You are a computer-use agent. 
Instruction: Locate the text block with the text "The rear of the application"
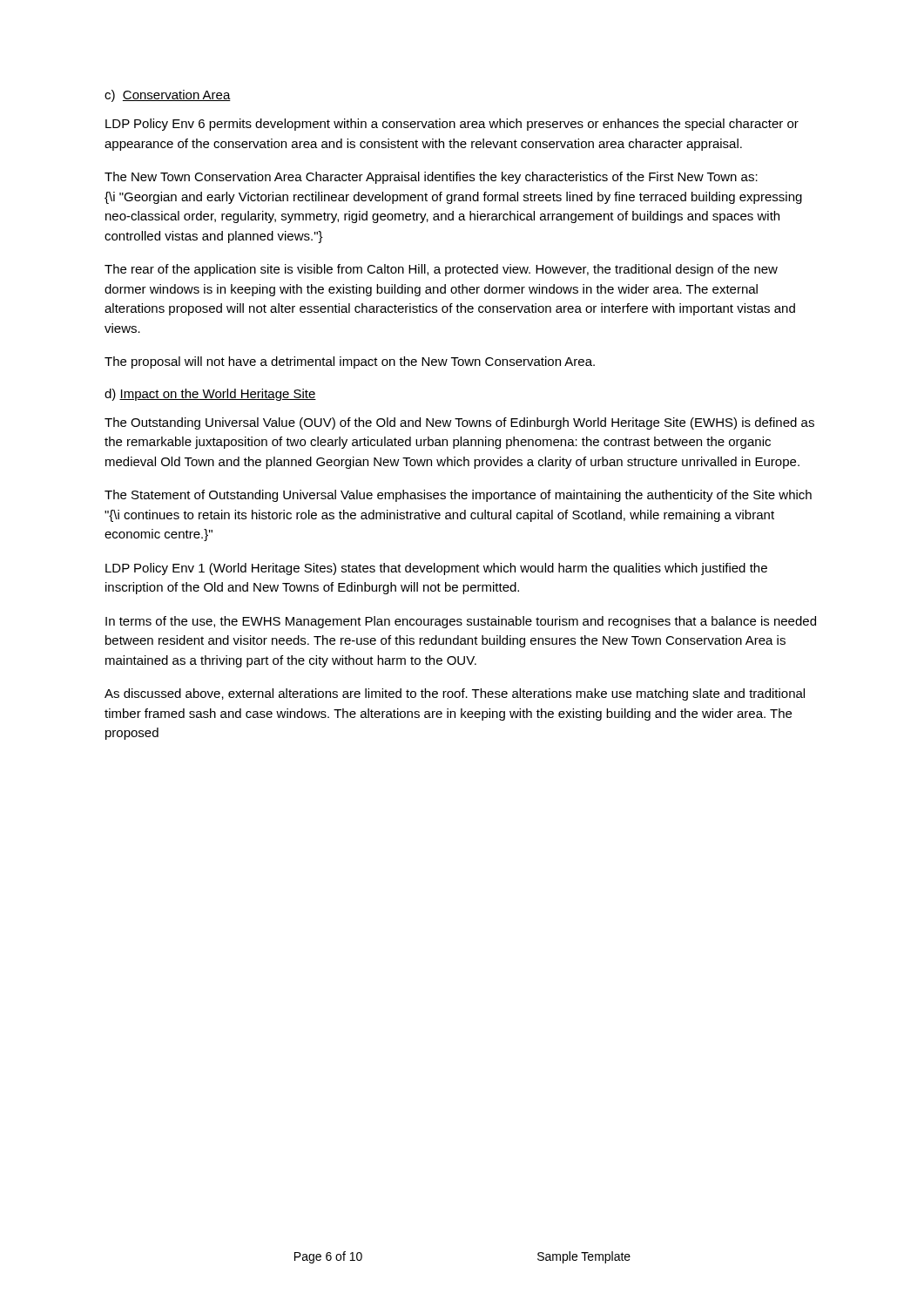pos(450,298)
